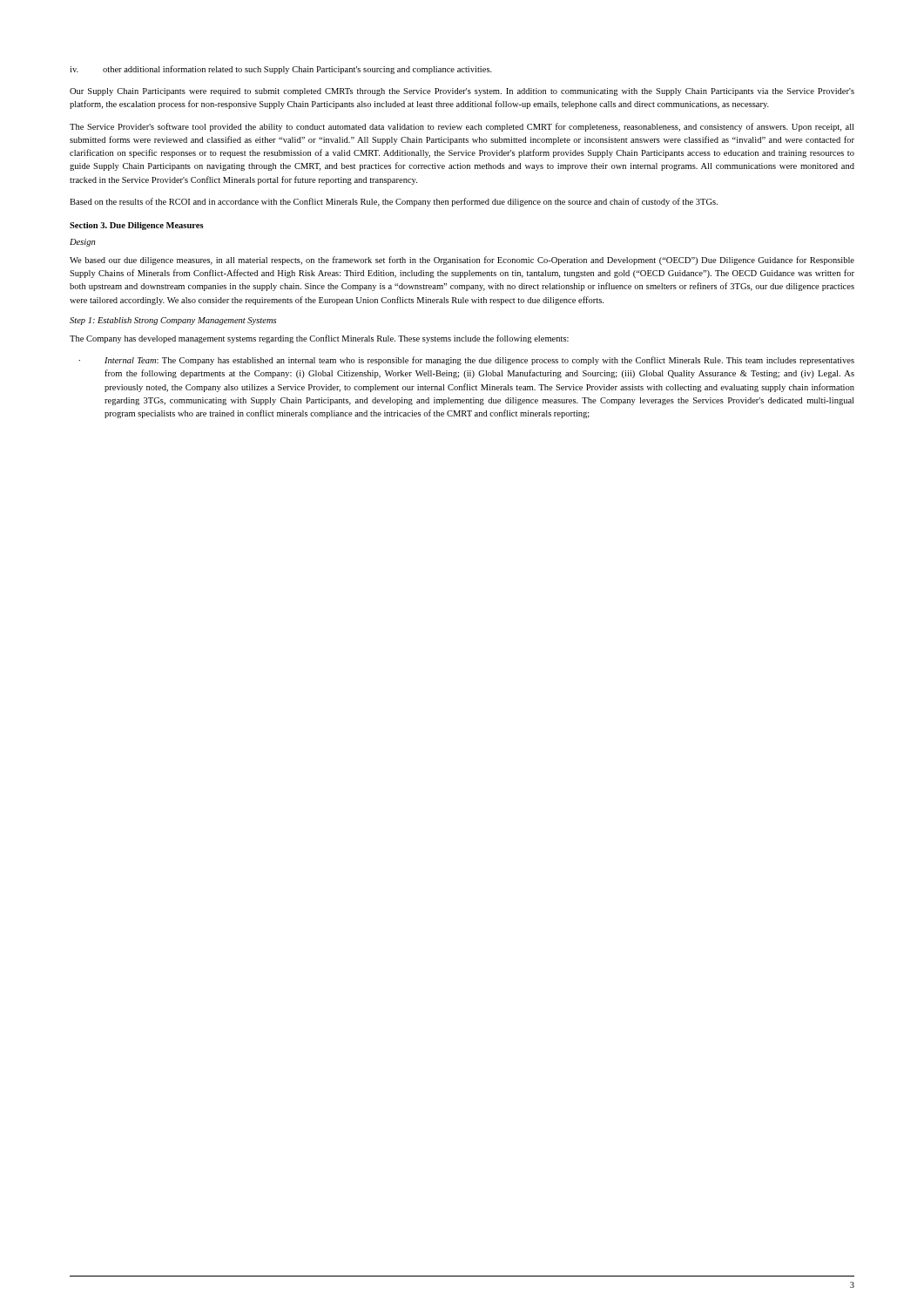The image size is (924, 1307).
Task: Navigate to the text block starting "Section 3. Due"
Action: 137,225
